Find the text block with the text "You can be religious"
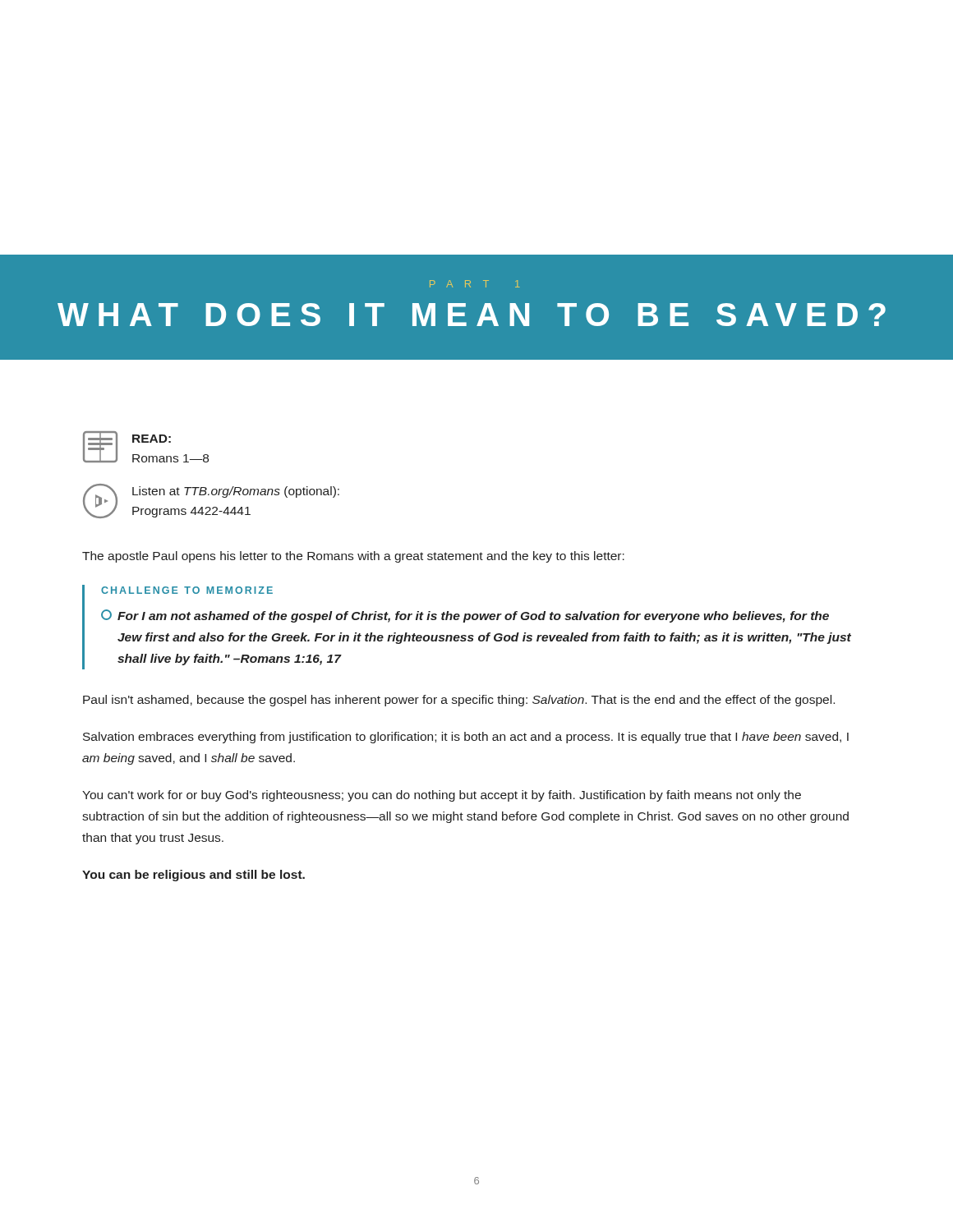 point(194,874)
